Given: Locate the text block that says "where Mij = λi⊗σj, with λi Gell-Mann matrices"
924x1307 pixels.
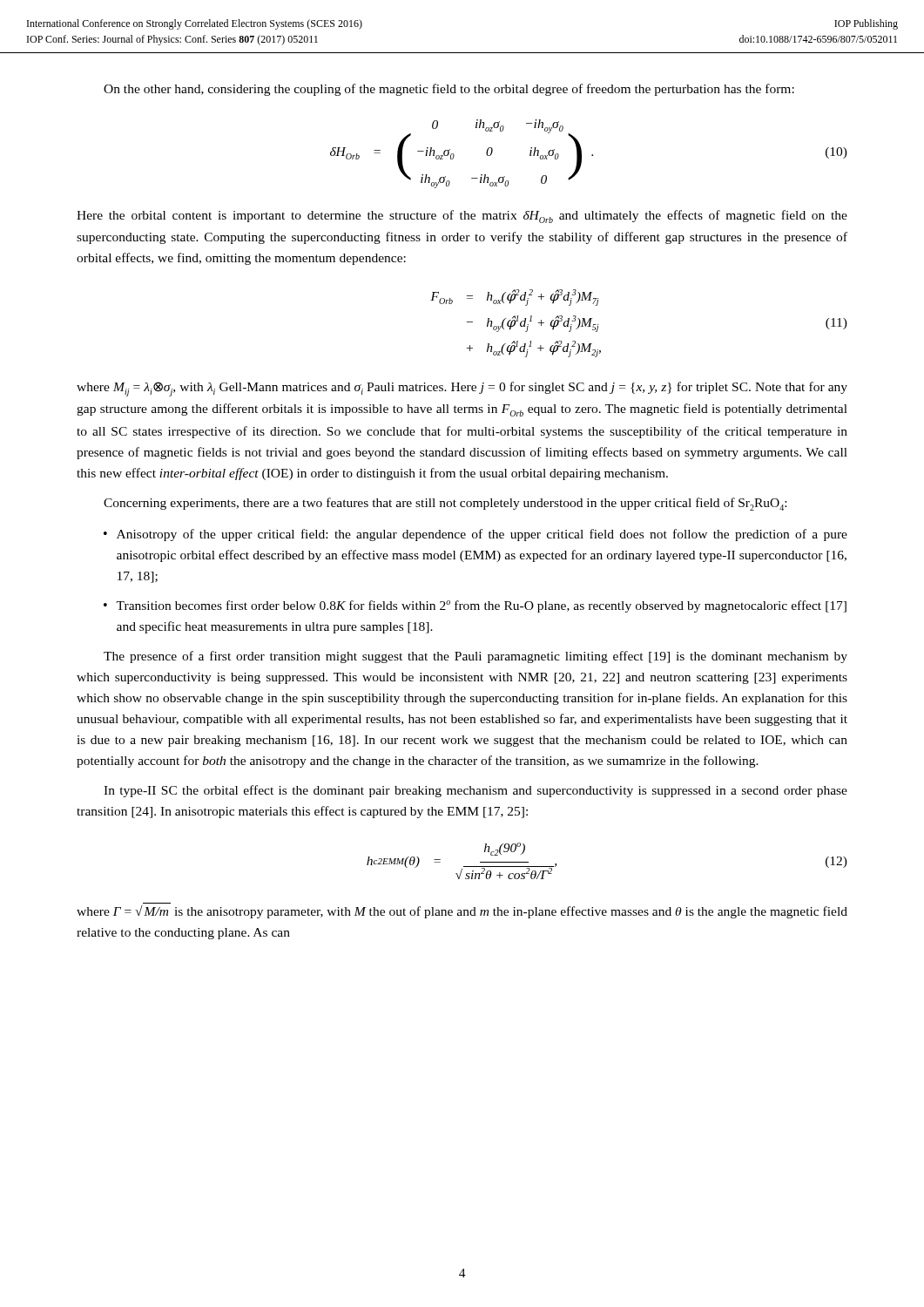Looking at the screenshot, I should (462, 429).
